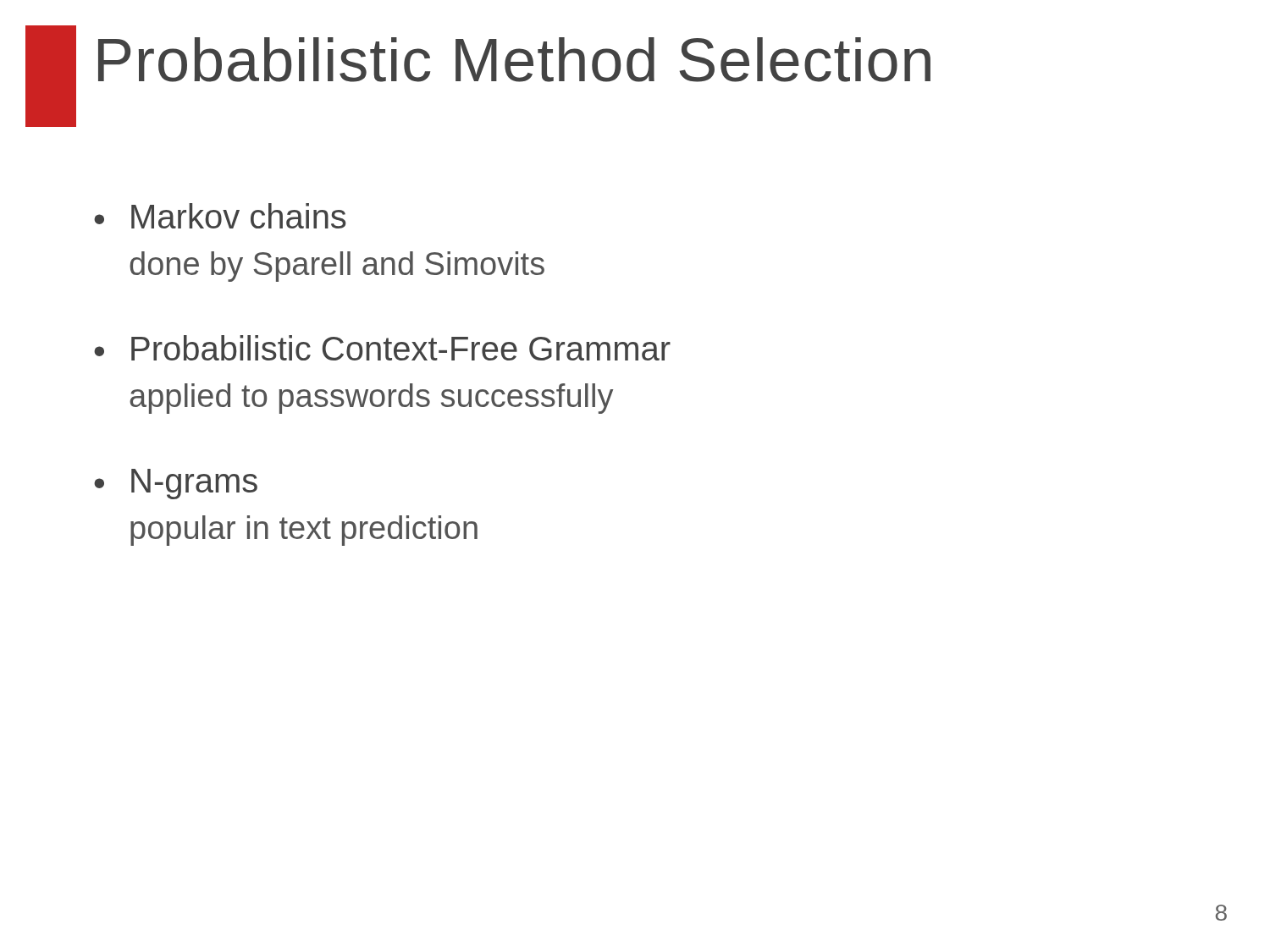Viewport: 1270px width, 952px height.
Task: Select the passage starting "• Probabilistic Context-Free Grammar applied to passwords successfully"
Action: (639, 372)
